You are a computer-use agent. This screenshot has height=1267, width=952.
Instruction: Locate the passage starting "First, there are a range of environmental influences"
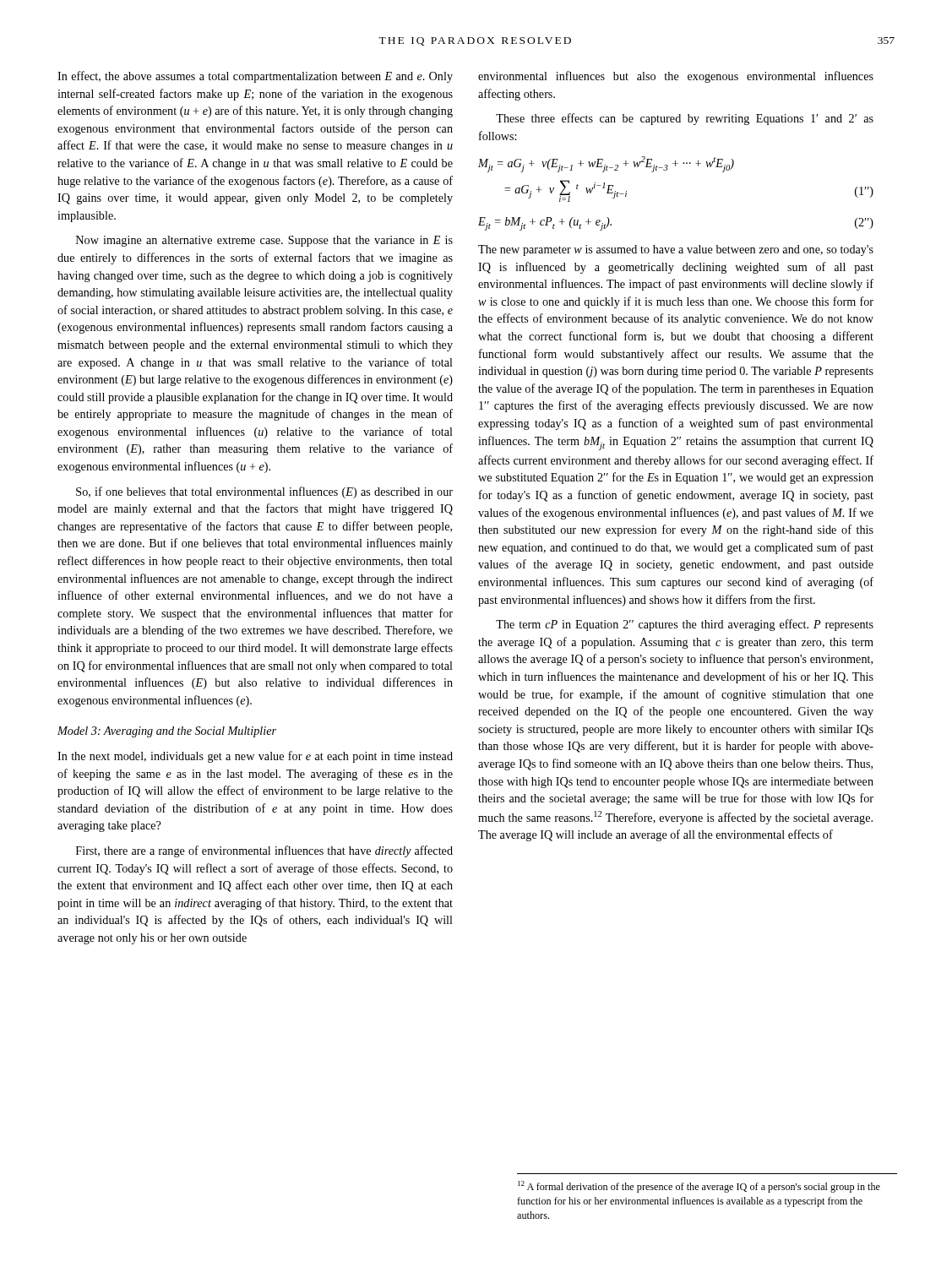(255, 894)
